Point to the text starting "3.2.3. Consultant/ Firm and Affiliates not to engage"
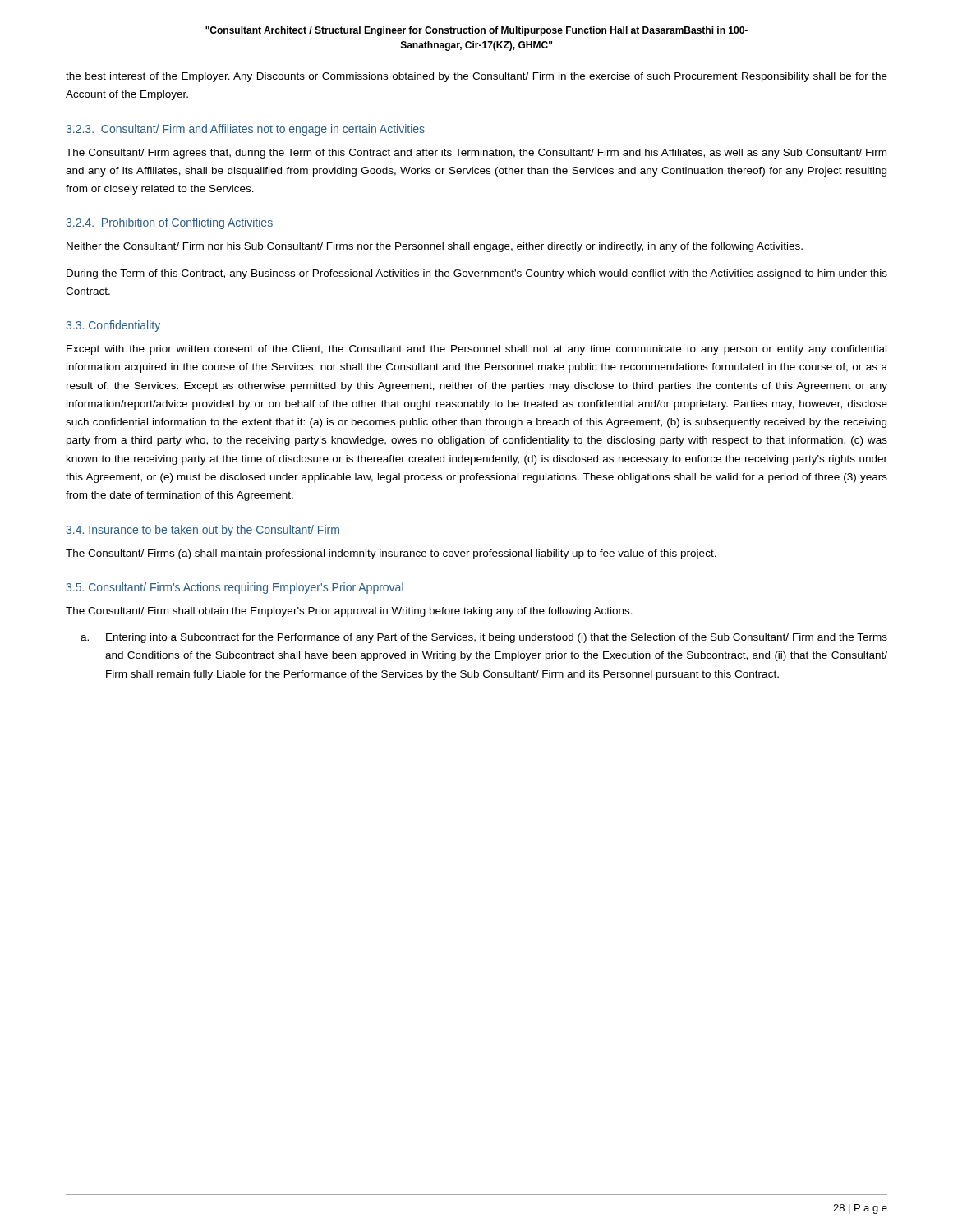 click(x=245, y=129)
